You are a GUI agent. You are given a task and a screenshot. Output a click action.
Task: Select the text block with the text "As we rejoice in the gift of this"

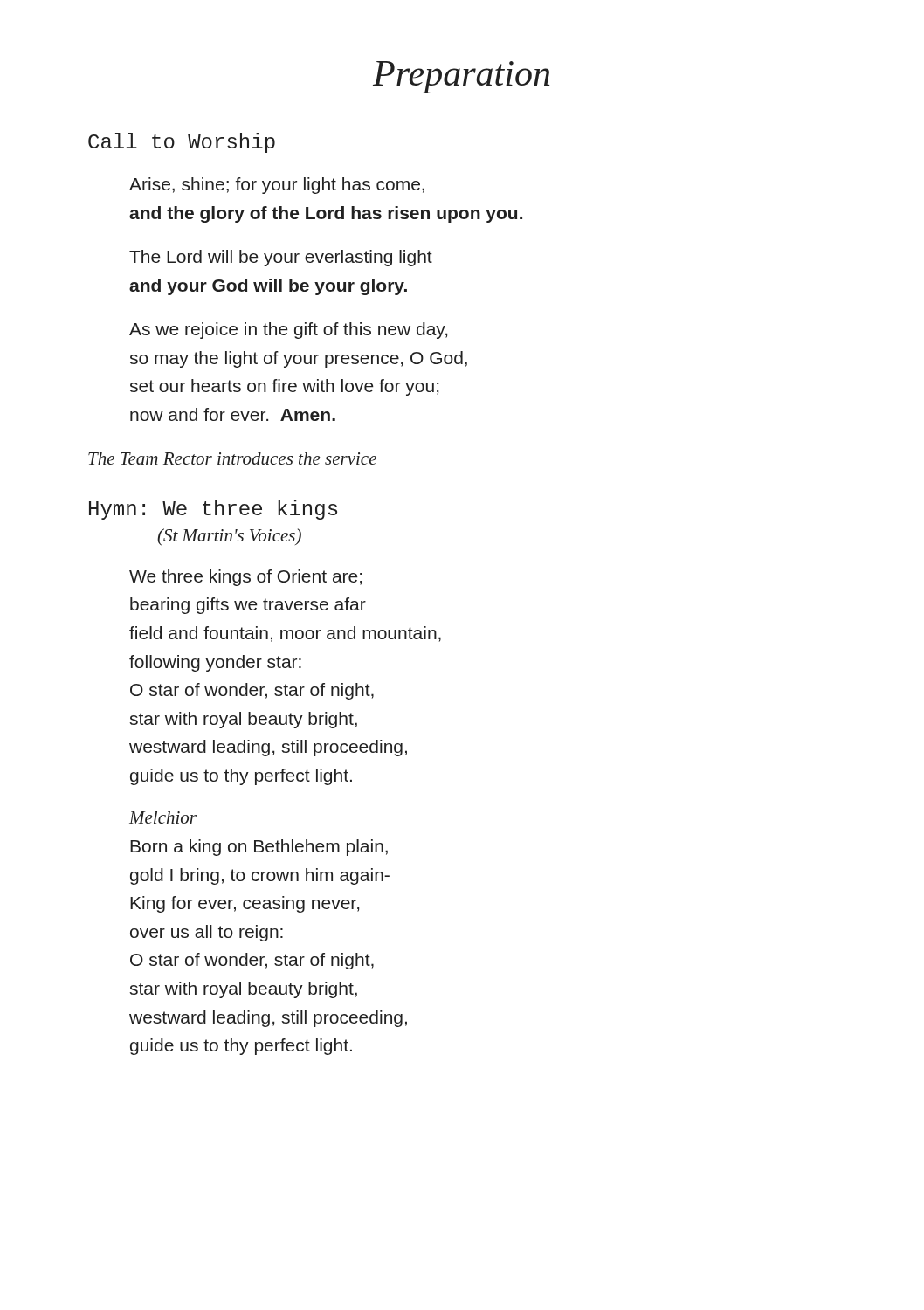click(x=299, y=372)
